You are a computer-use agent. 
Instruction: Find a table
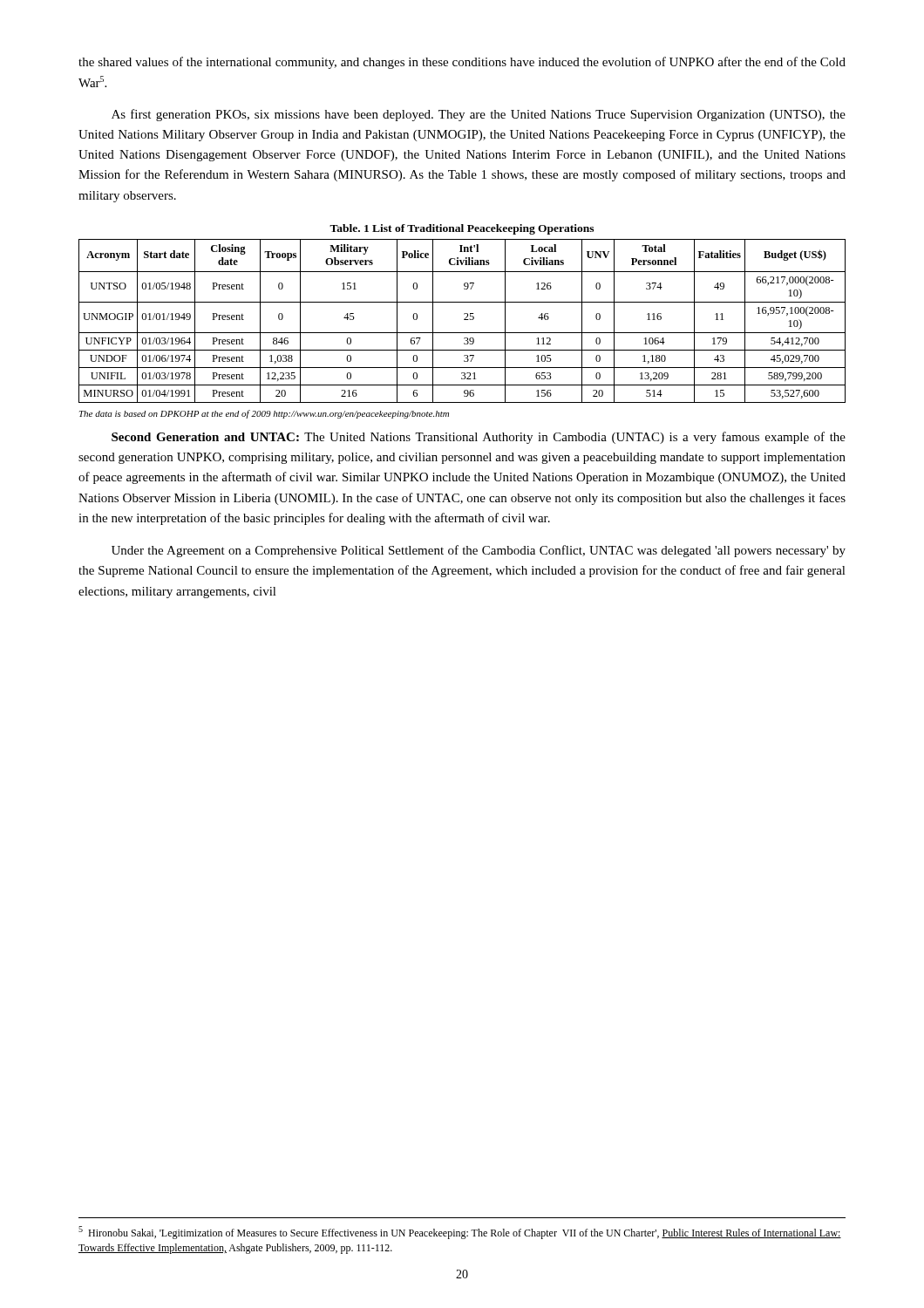[462, 321]
